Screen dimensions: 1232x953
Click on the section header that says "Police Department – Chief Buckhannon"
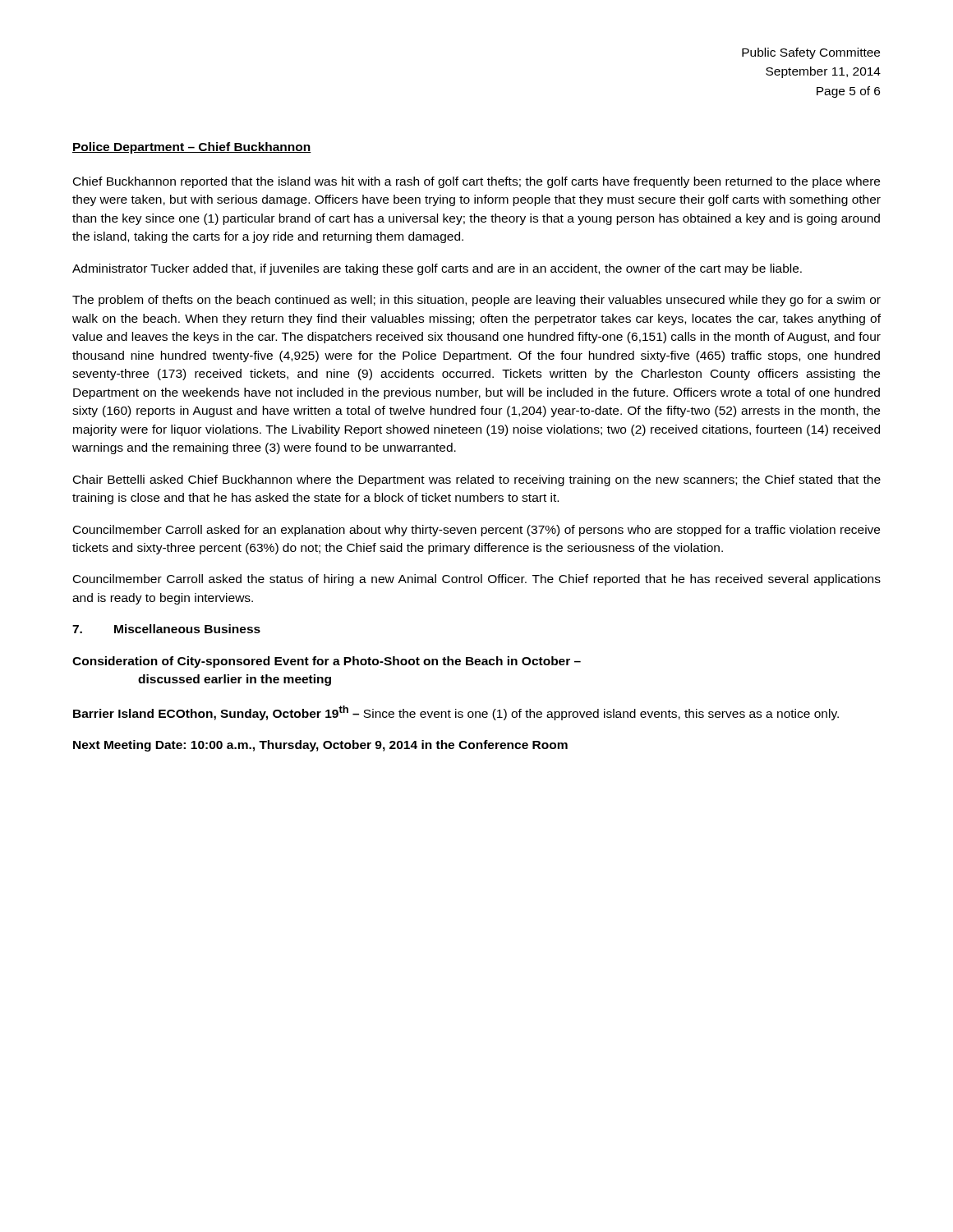click(192, 147)
